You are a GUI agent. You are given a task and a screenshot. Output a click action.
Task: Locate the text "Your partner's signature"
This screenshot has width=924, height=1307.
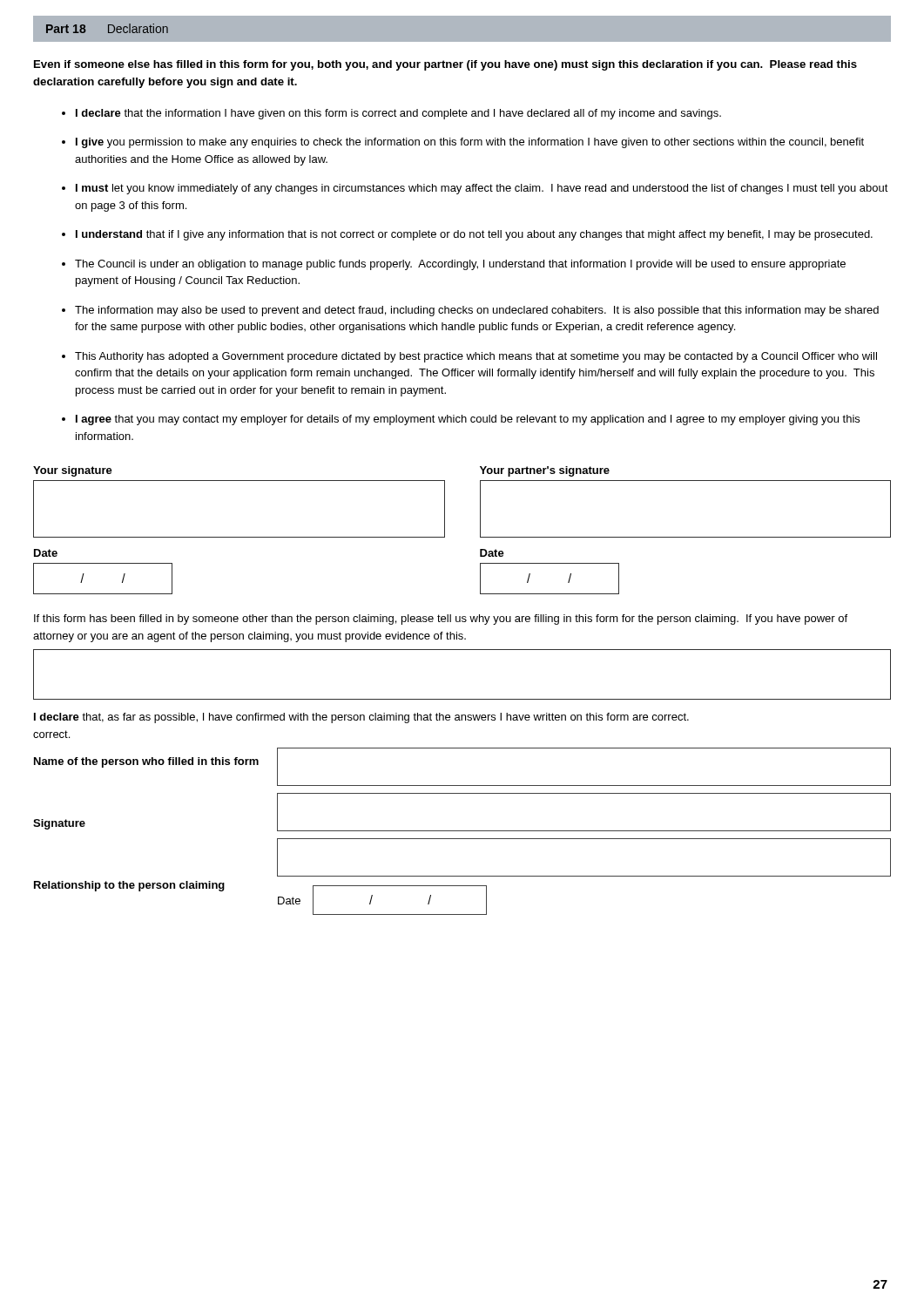click(545, 470)
